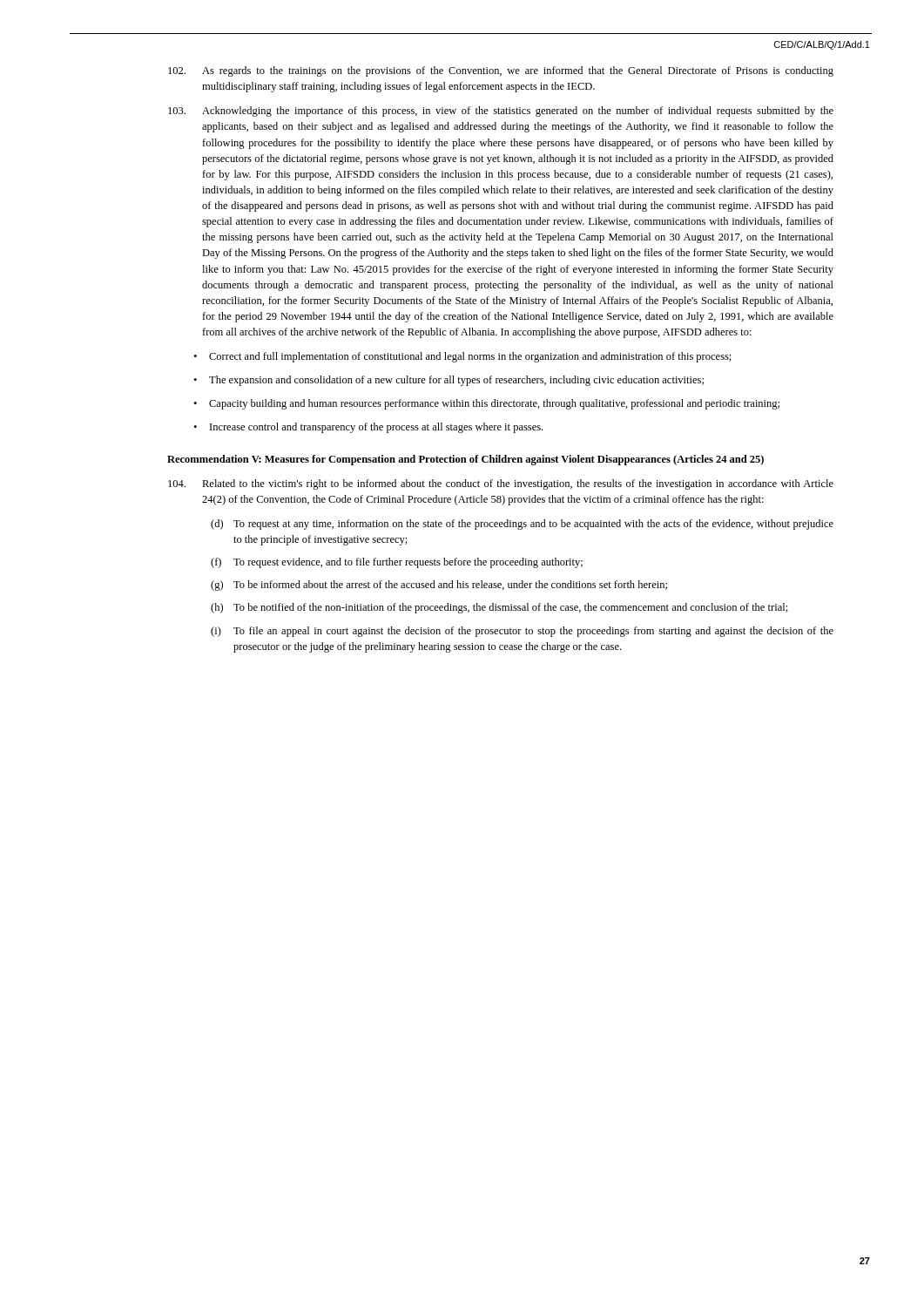Point to the block beginning "• Capacity building and human resources performance within"

515,404
